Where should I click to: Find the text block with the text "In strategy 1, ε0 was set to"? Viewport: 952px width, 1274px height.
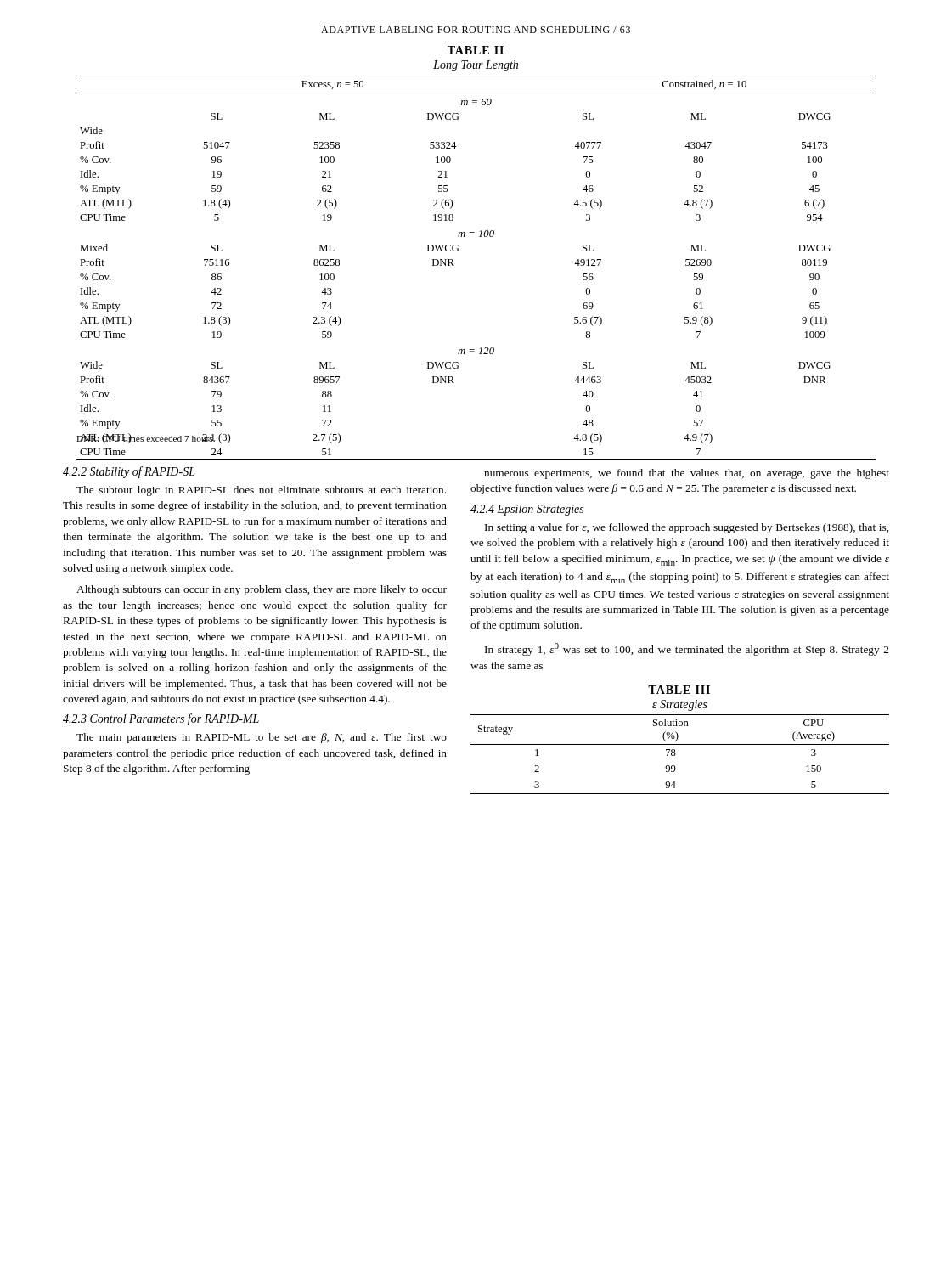(x=680, y=656)
